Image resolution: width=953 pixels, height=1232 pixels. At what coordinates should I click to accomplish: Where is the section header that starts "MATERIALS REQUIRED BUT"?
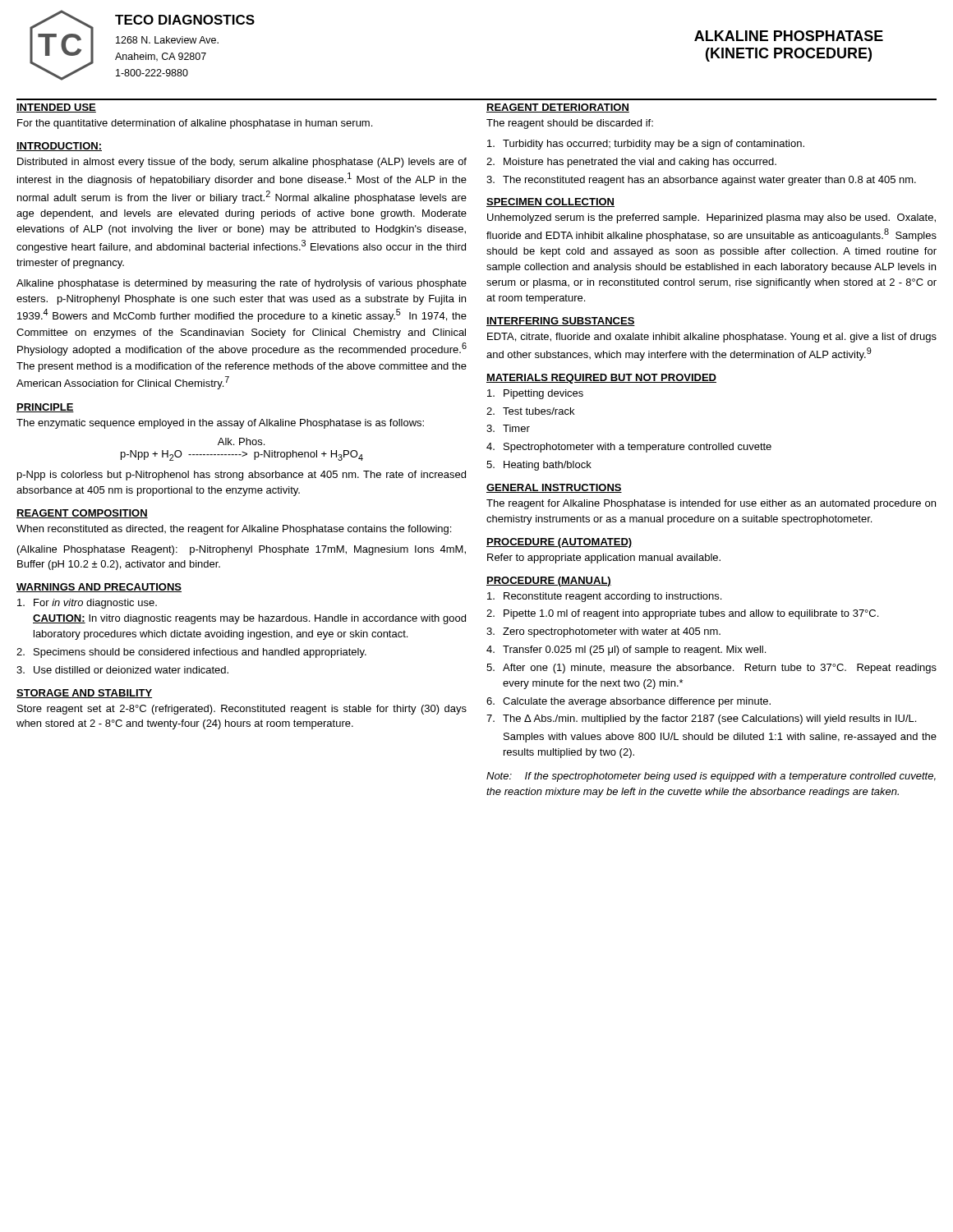click(x=601, y=377)
